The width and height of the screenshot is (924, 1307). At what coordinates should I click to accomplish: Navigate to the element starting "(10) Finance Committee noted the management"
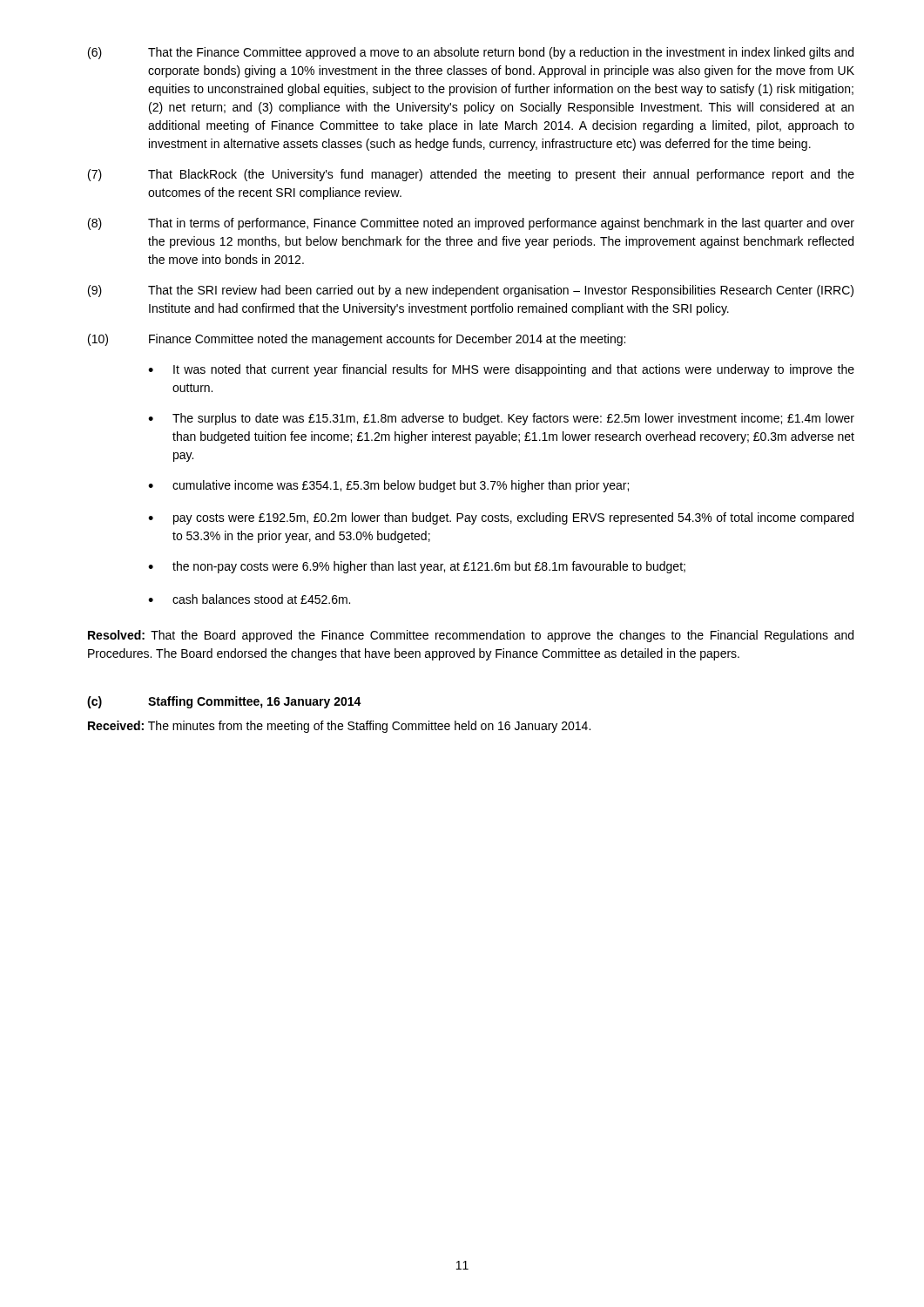click(x=471, y=339)
